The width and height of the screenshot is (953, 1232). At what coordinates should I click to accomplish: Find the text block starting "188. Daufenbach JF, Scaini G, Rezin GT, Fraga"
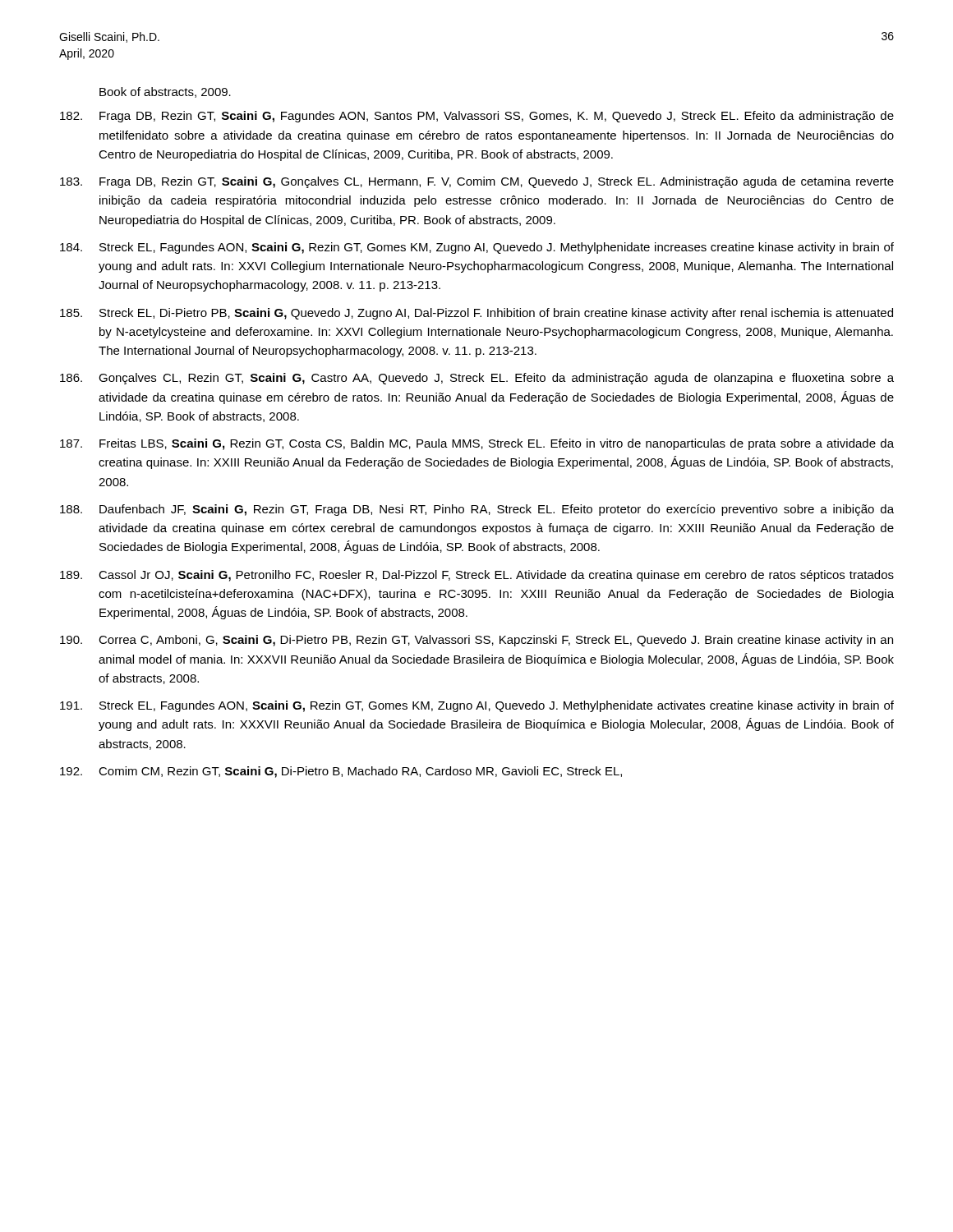coord(476,528)
